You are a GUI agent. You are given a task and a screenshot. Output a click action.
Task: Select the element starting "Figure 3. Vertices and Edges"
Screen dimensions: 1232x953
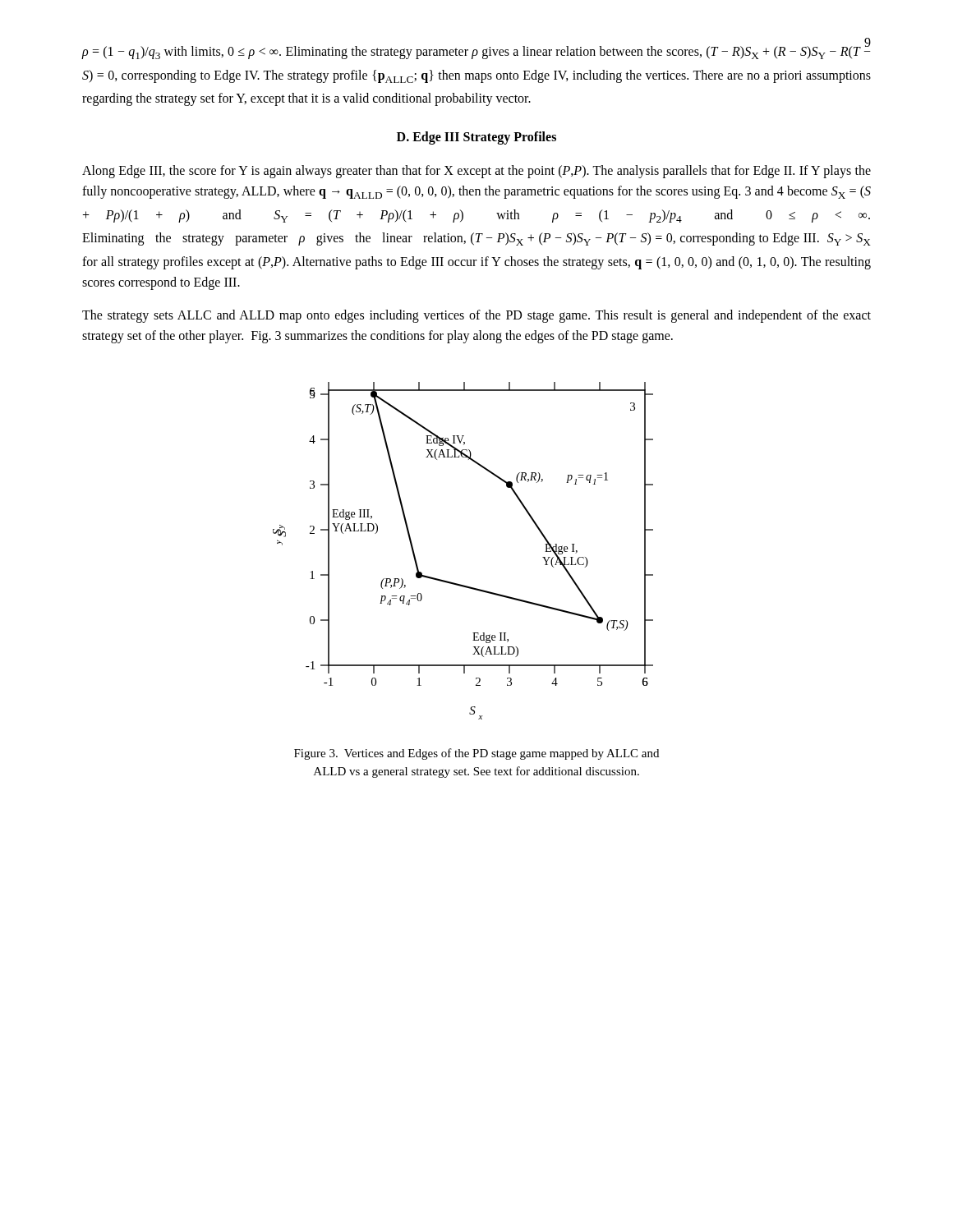coord(476,762)
